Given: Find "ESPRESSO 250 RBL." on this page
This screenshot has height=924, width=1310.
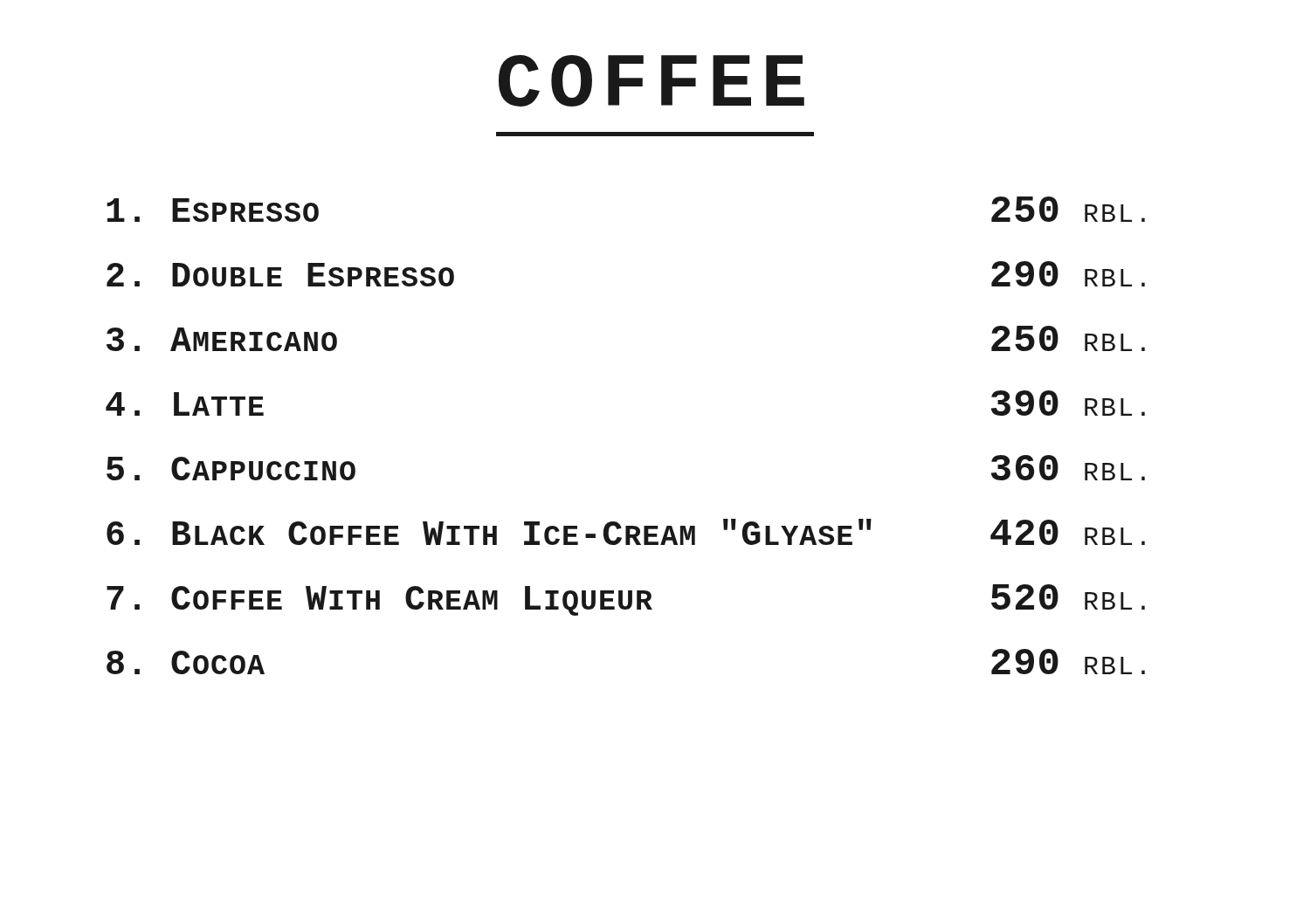Looking at the screenshot, I should pyautogui.click(x=239, y=211).
